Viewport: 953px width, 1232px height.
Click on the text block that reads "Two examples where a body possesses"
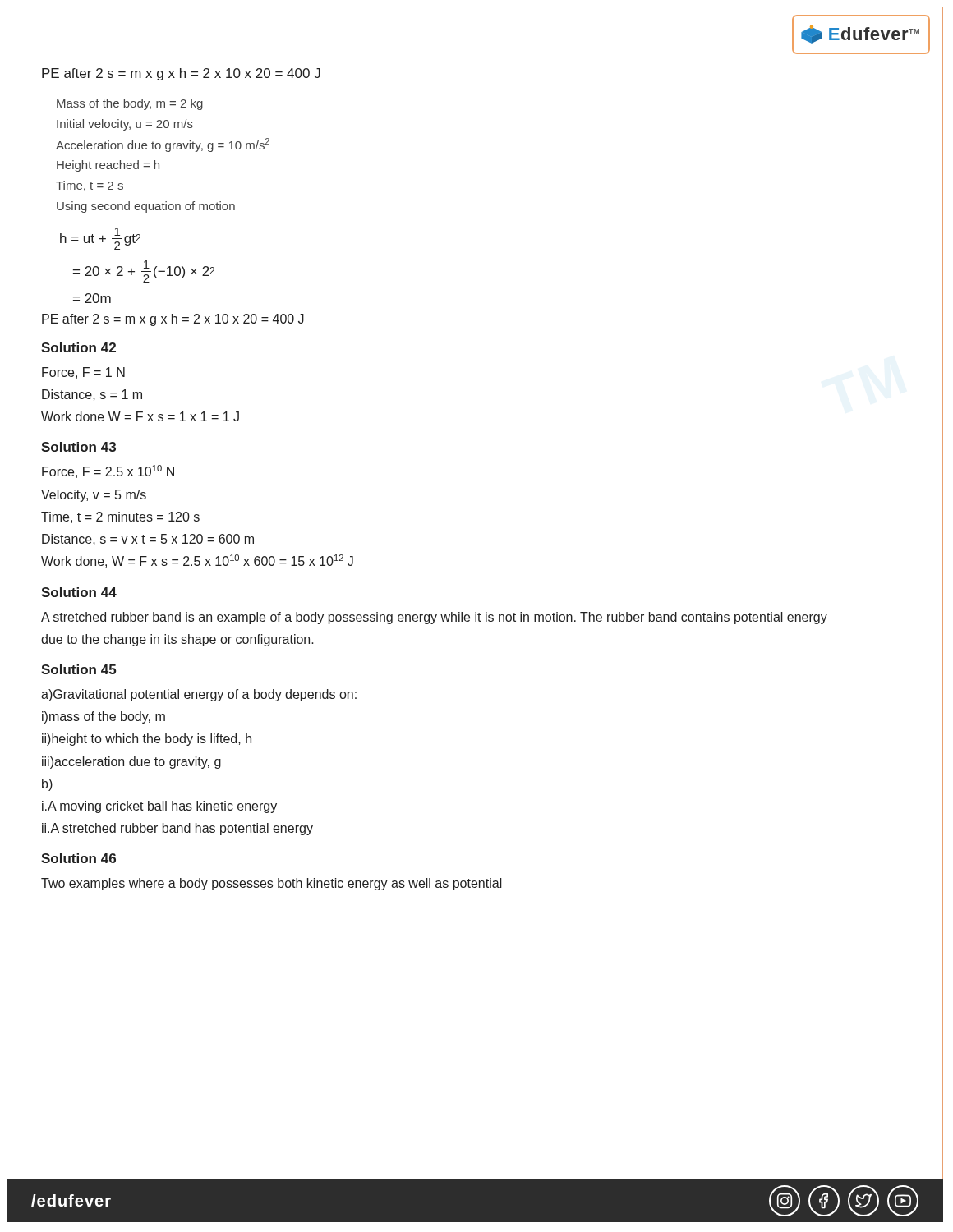coord(272,884)
